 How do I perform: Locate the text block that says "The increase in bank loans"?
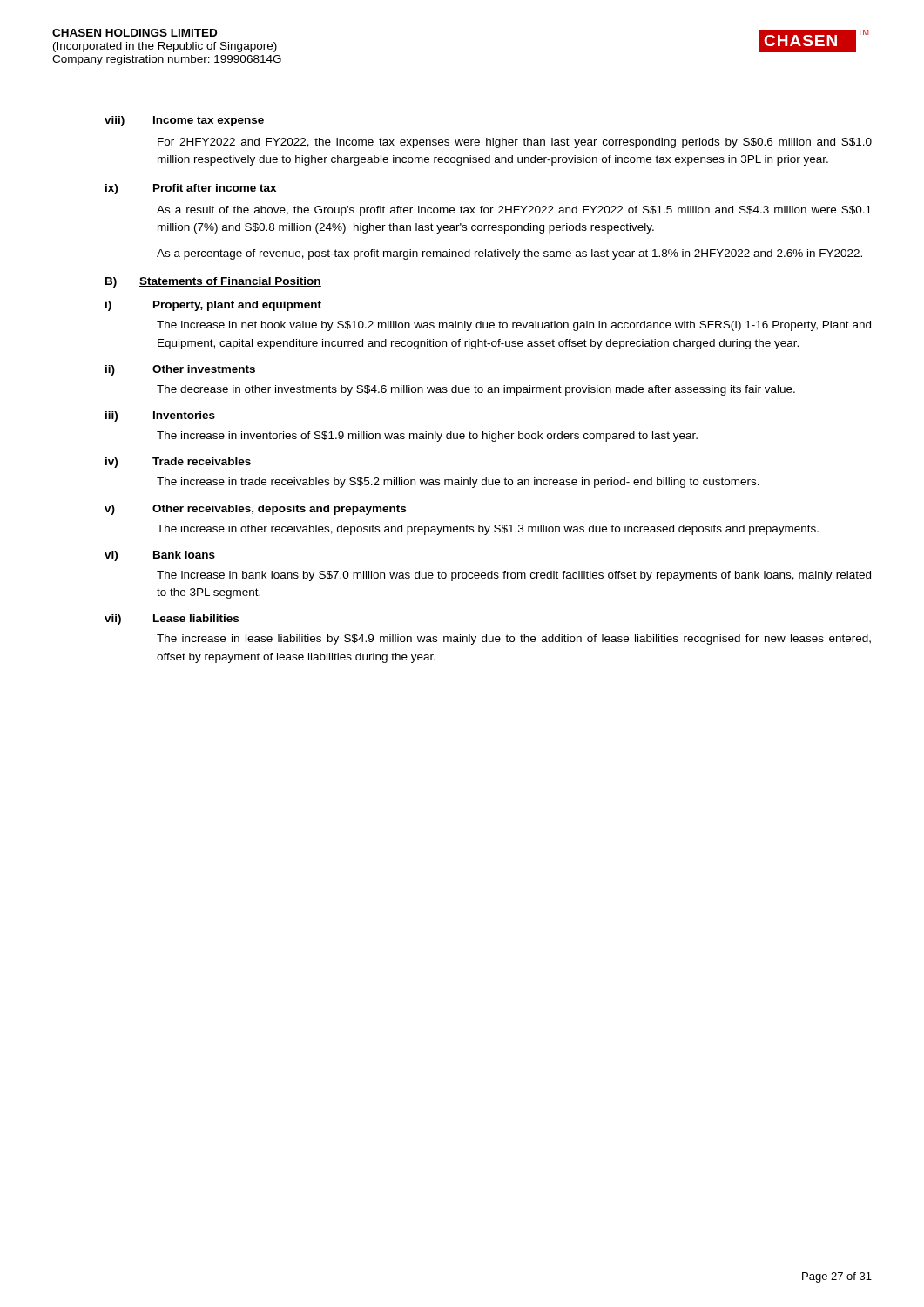(x=514, y=583)
